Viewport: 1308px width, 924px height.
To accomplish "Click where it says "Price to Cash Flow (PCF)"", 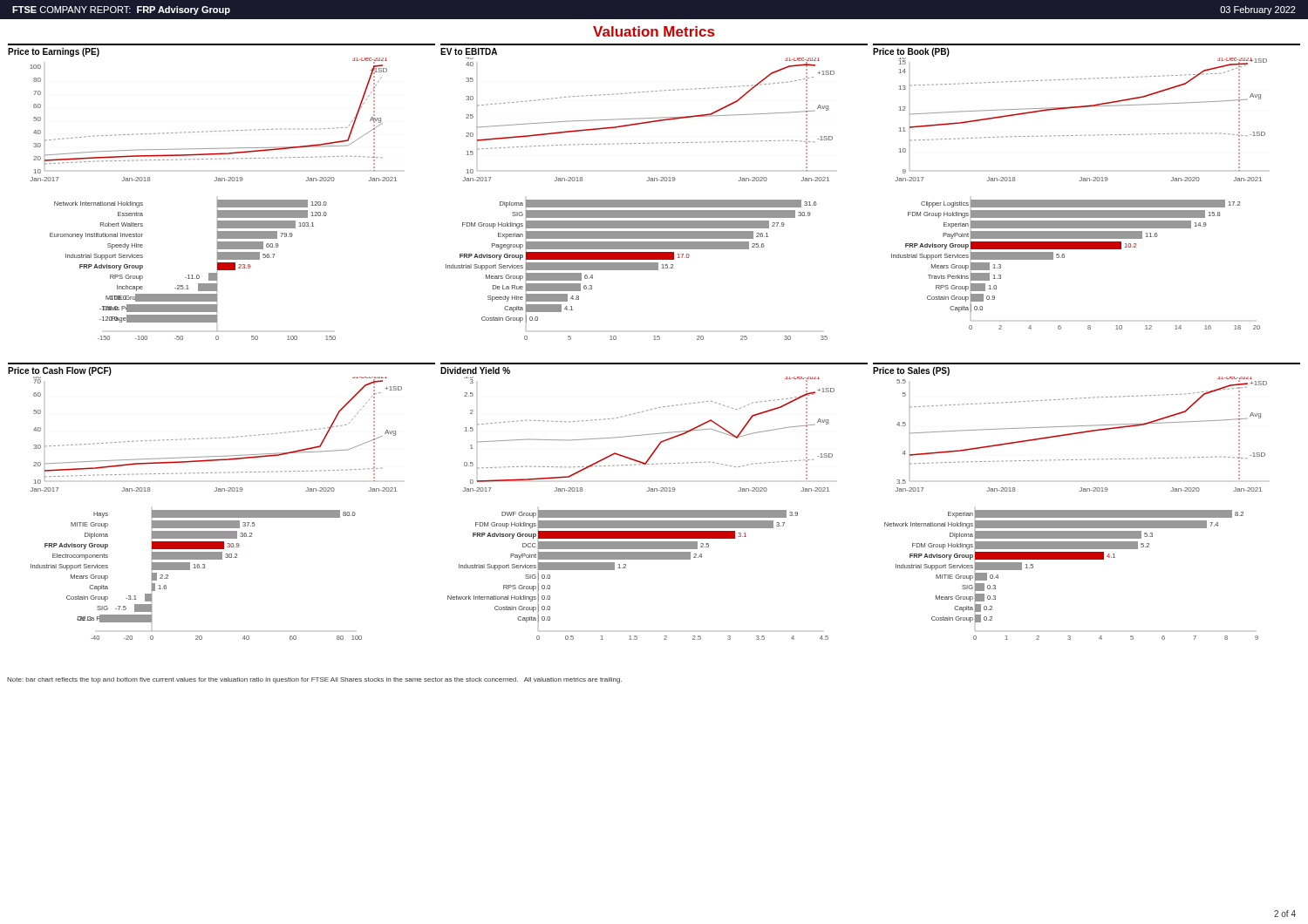I will [60, 371].
